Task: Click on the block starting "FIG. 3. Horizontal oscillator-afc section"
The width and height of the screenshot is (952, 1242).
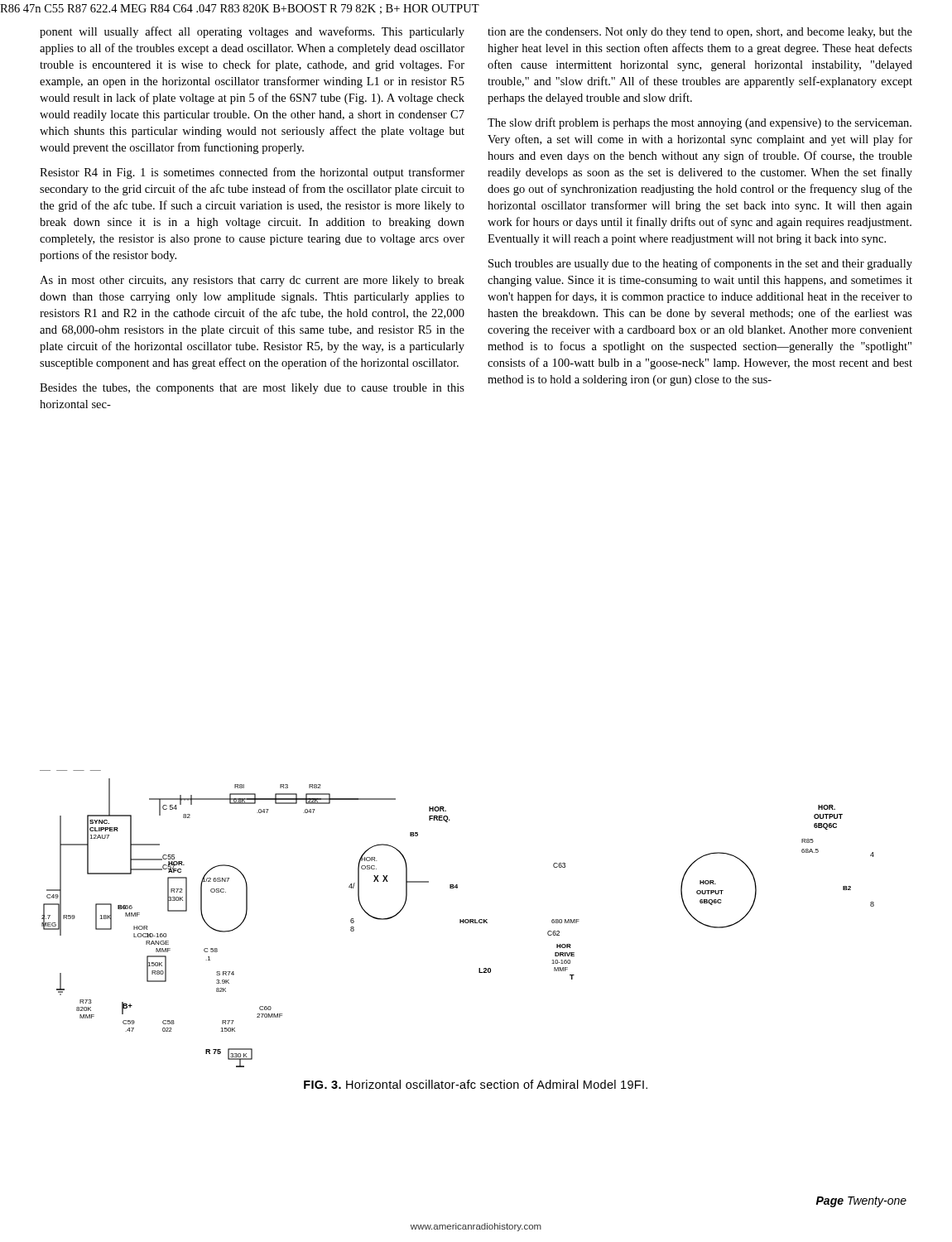Action: point(476,1085)
